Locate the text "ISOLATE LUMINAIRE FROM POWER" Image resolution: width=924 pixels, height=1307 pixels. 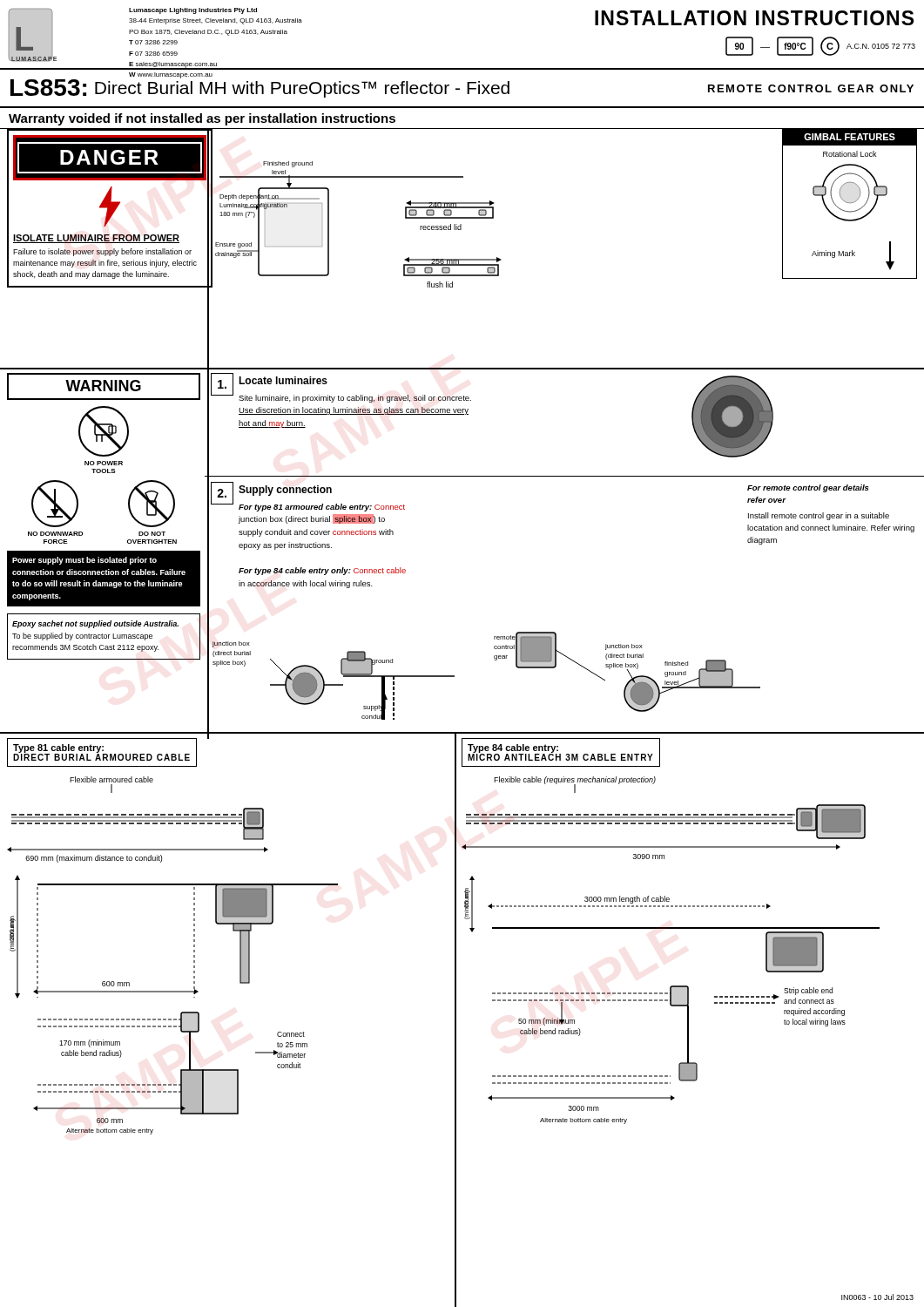[x=96, y=238]
